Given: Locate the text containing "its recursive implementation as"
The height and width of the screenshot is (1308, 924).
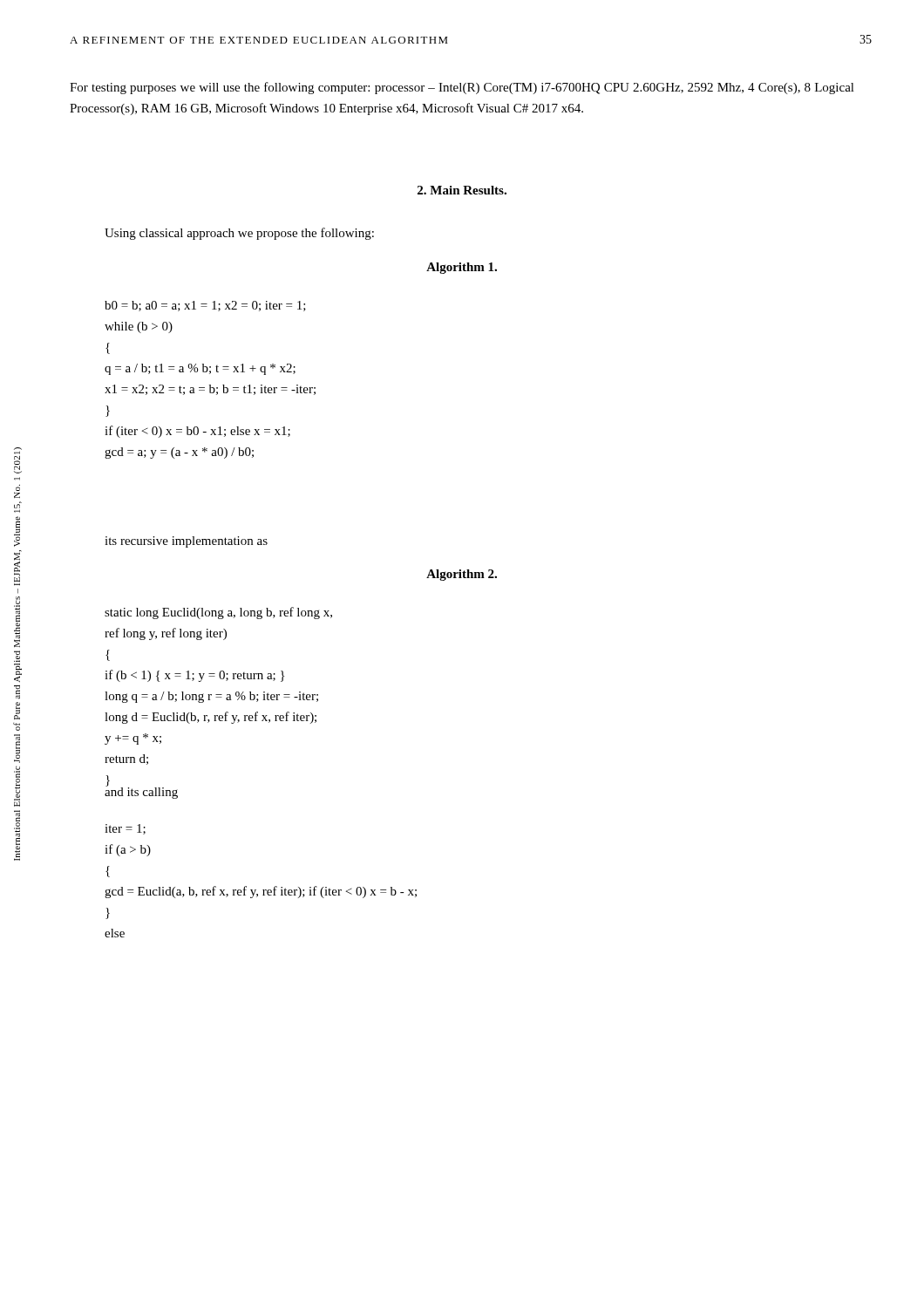Looking at the screenshot, I should [186, 541].
